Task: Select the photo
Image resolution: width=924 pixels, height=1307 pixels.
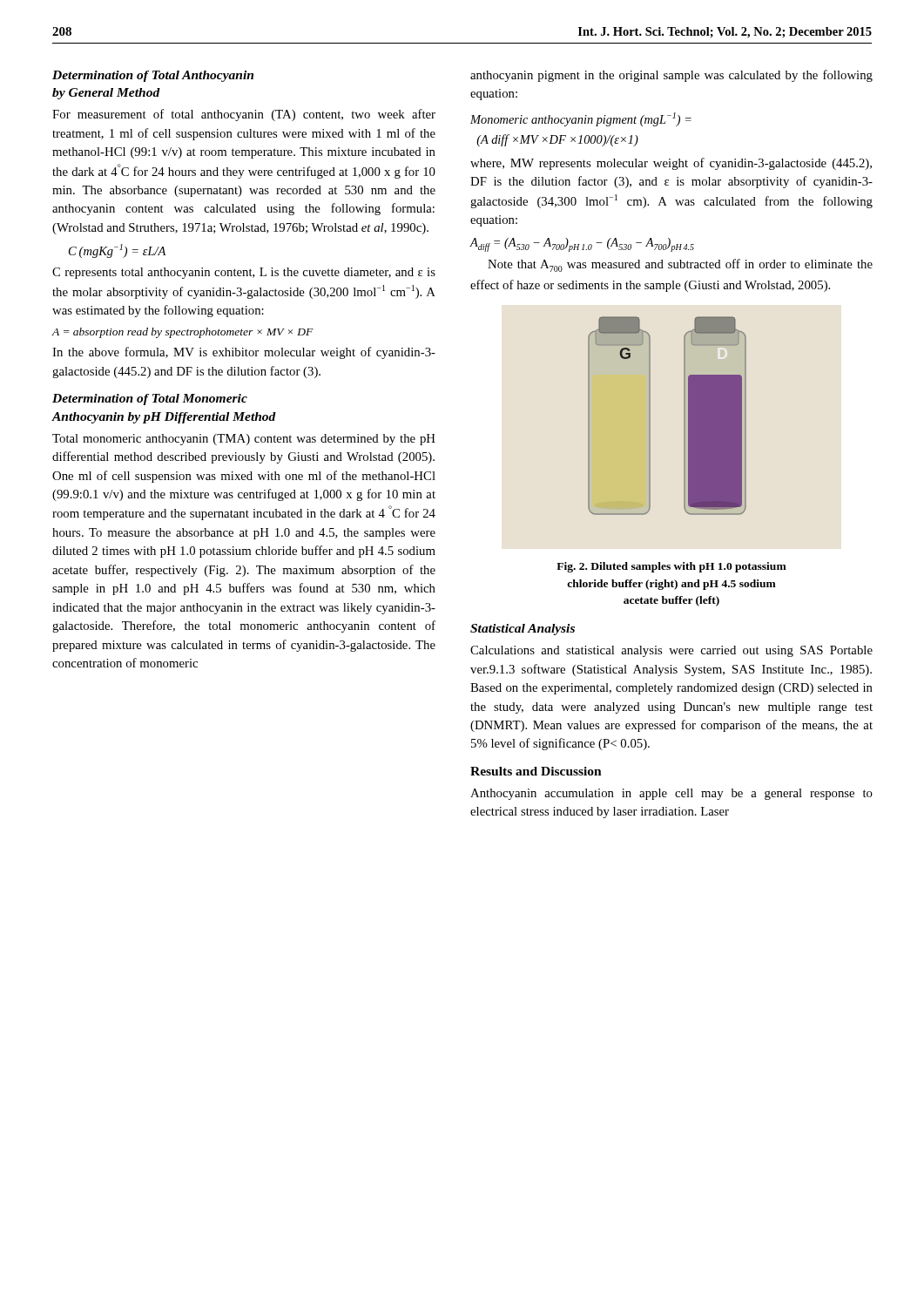Action: [671, 429]
